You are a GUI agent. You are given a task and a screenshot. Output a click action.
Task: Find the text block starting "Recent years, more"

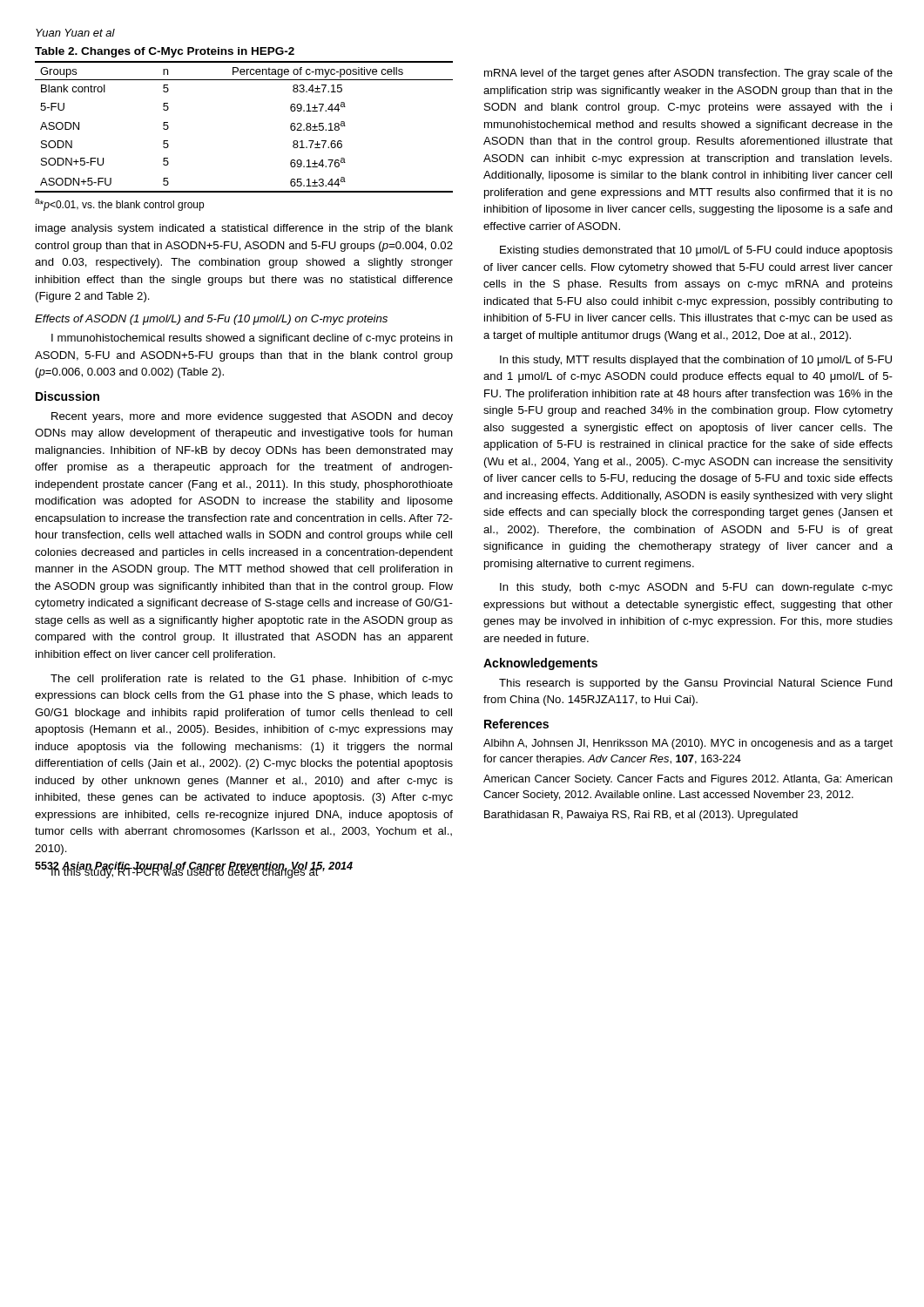(244, 535)
